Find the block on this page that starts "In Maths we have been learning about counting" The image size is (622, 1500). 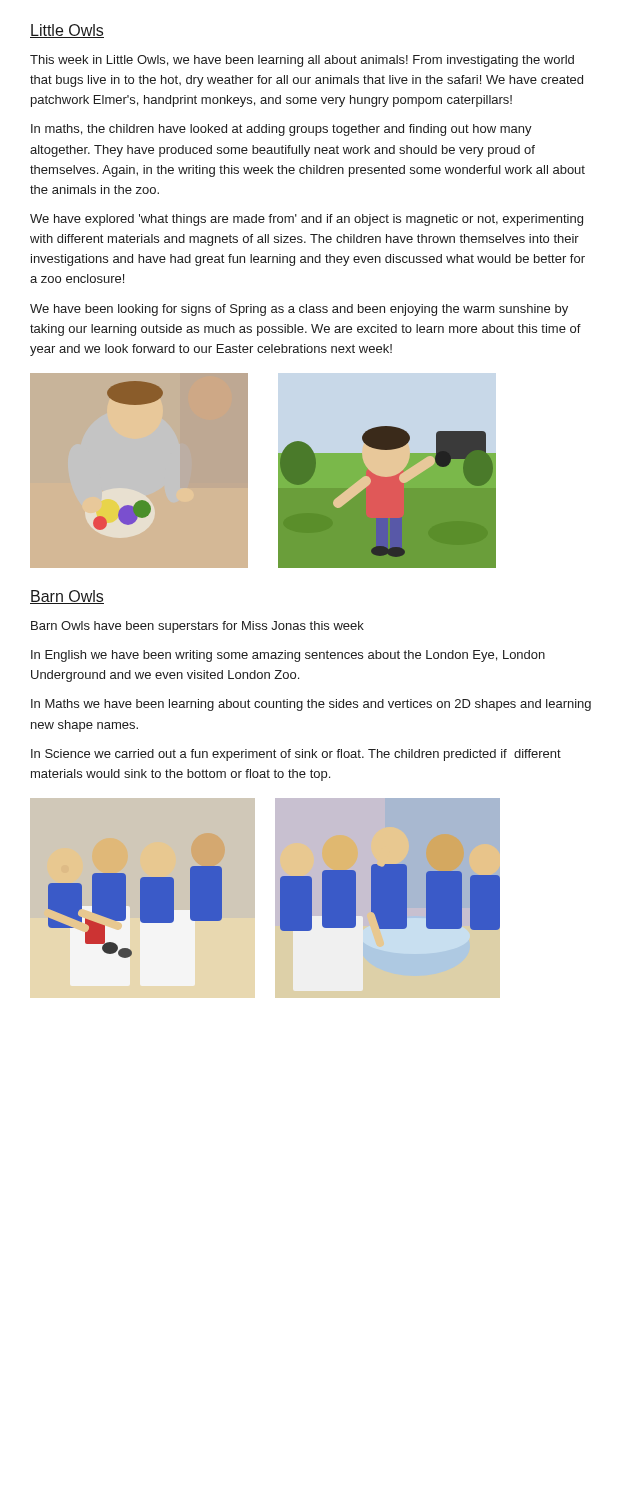pos(311,714)
